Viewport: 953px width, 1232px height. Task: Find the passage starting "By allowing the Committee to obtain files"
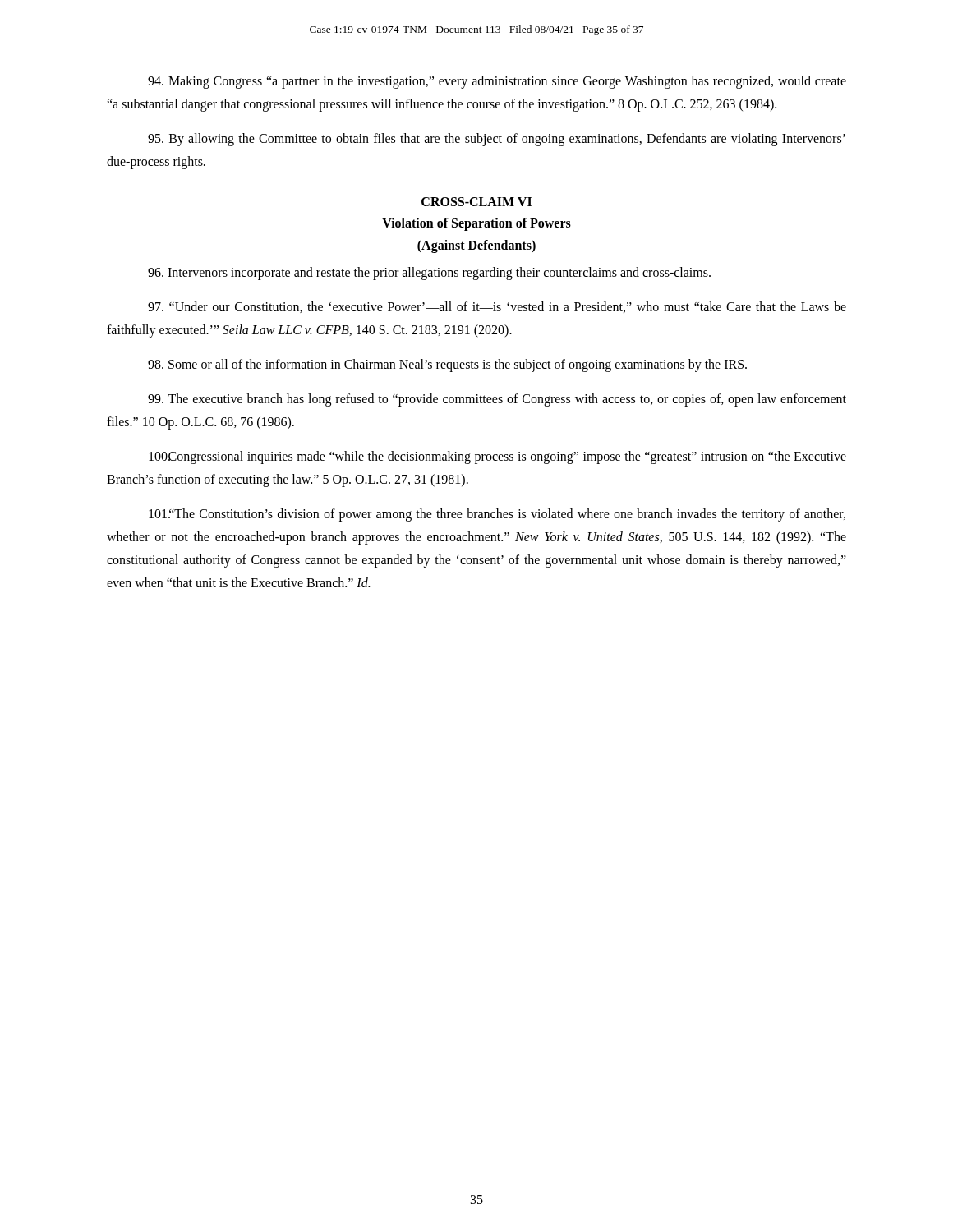pos(476,148)
